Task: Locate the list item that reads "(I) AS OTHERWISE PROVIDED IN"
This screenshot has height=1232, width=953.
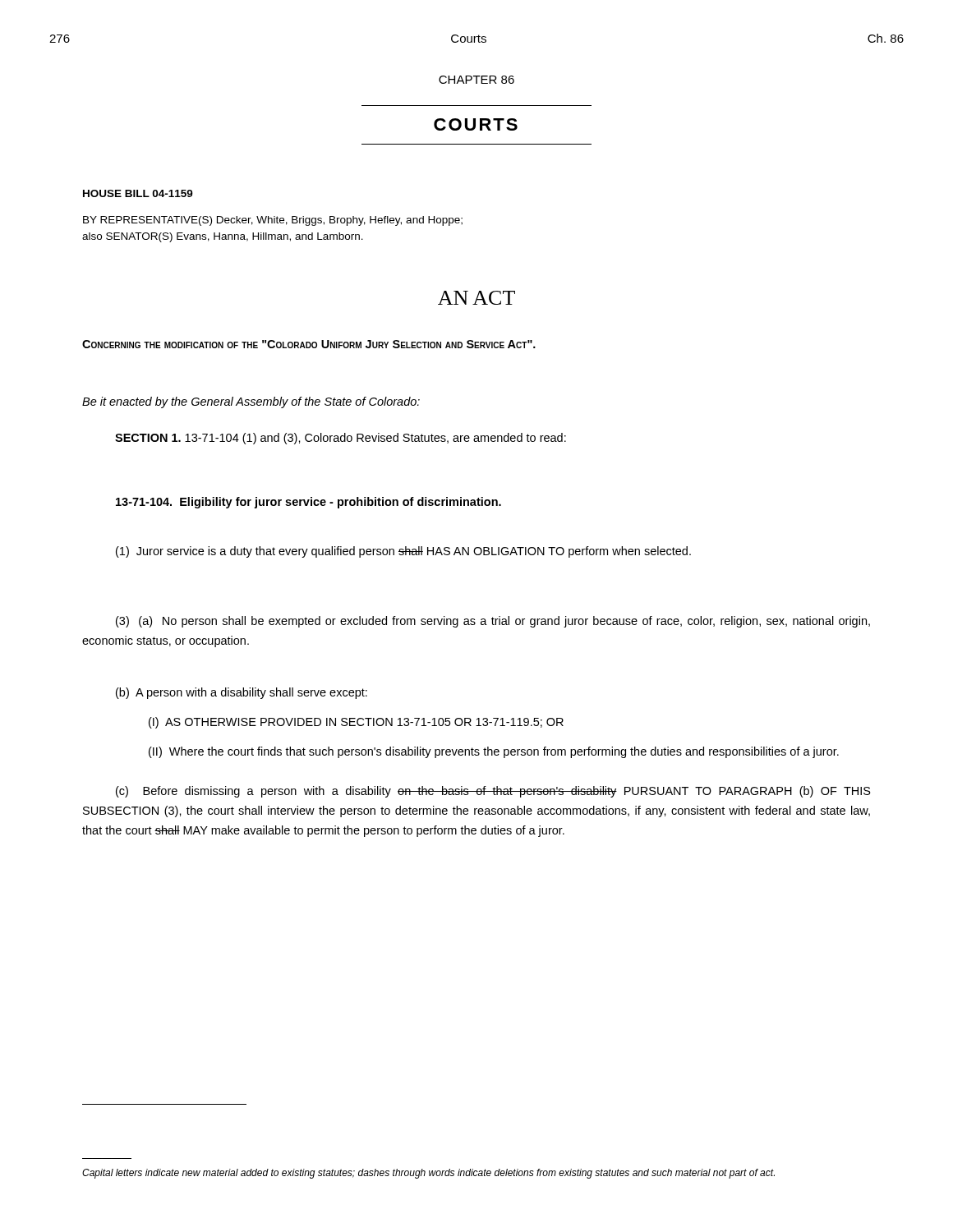Action: pyautogui.click(x=476, y=723)
